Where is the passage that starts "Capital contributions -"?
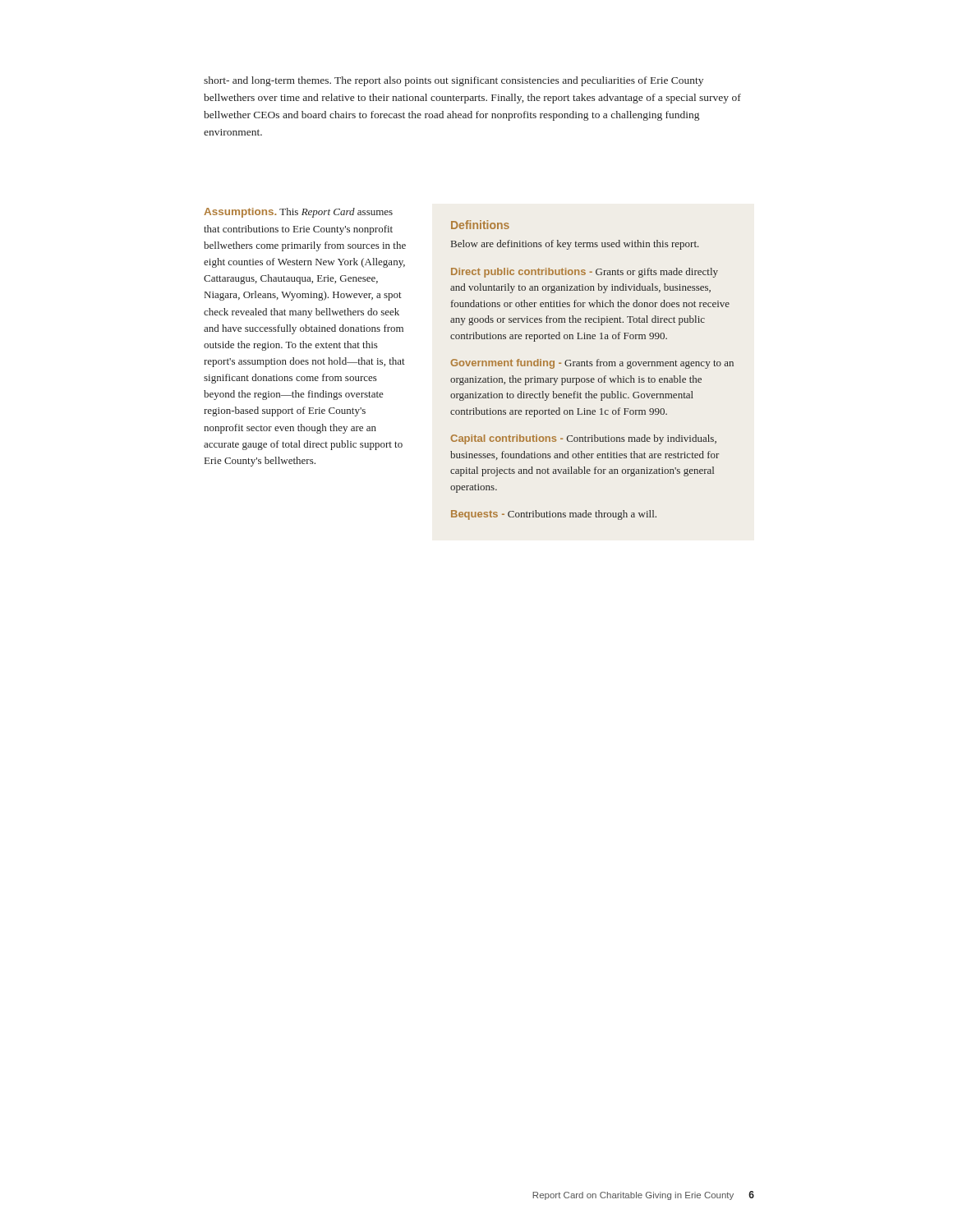Image resolution: width=953 pixels, height=1232 pixels. click(x=585, y=462)
